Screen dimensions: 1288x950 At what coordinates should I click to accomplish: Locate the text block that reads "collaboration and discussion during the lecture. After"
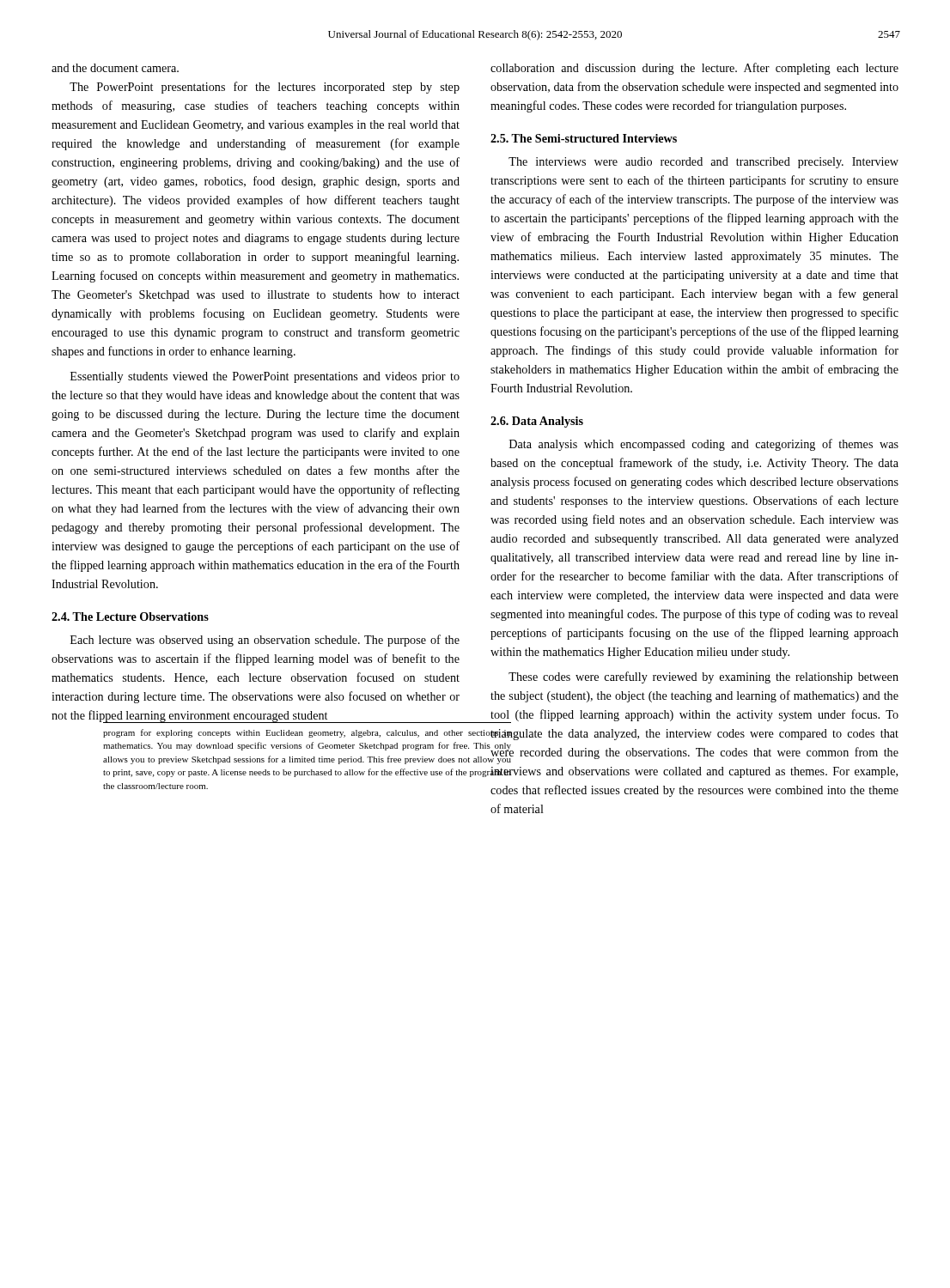tap(694, 87)
